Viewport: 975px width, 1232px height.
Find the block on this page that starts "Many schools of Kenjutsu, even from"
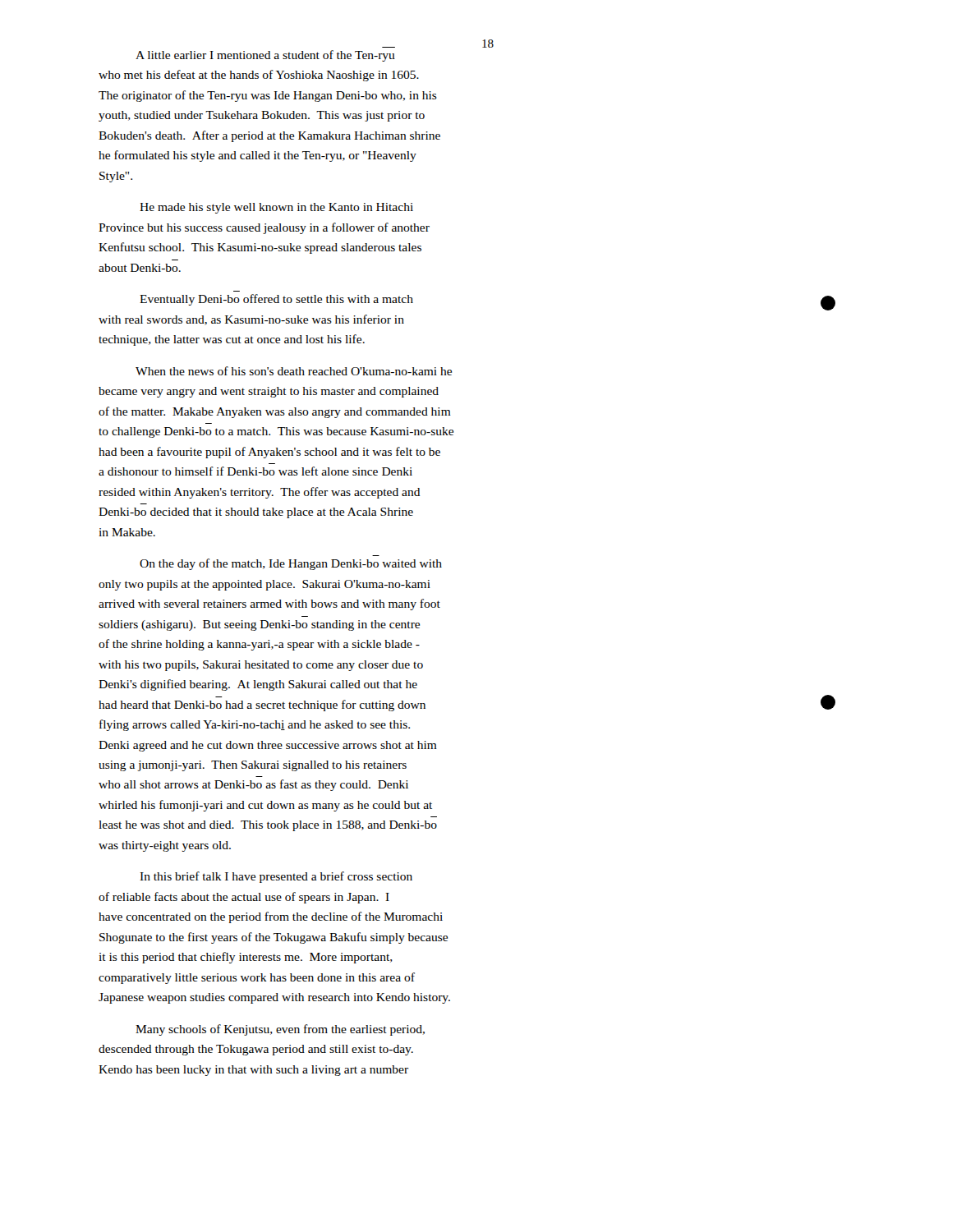click(x=262, y=1049)
